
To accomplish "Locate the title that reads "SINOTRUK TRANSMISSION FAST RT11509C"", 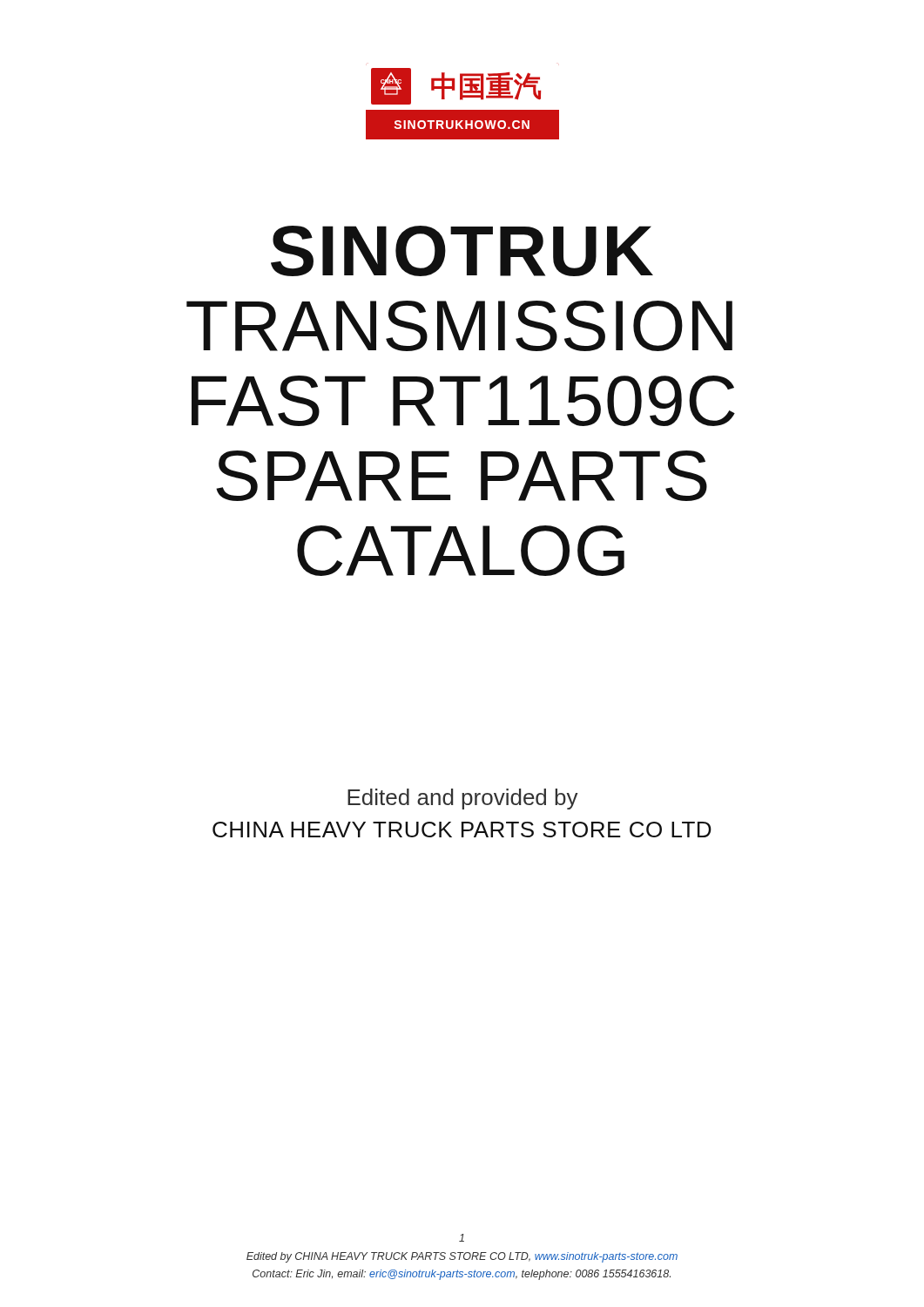I will tap(462, 401).
